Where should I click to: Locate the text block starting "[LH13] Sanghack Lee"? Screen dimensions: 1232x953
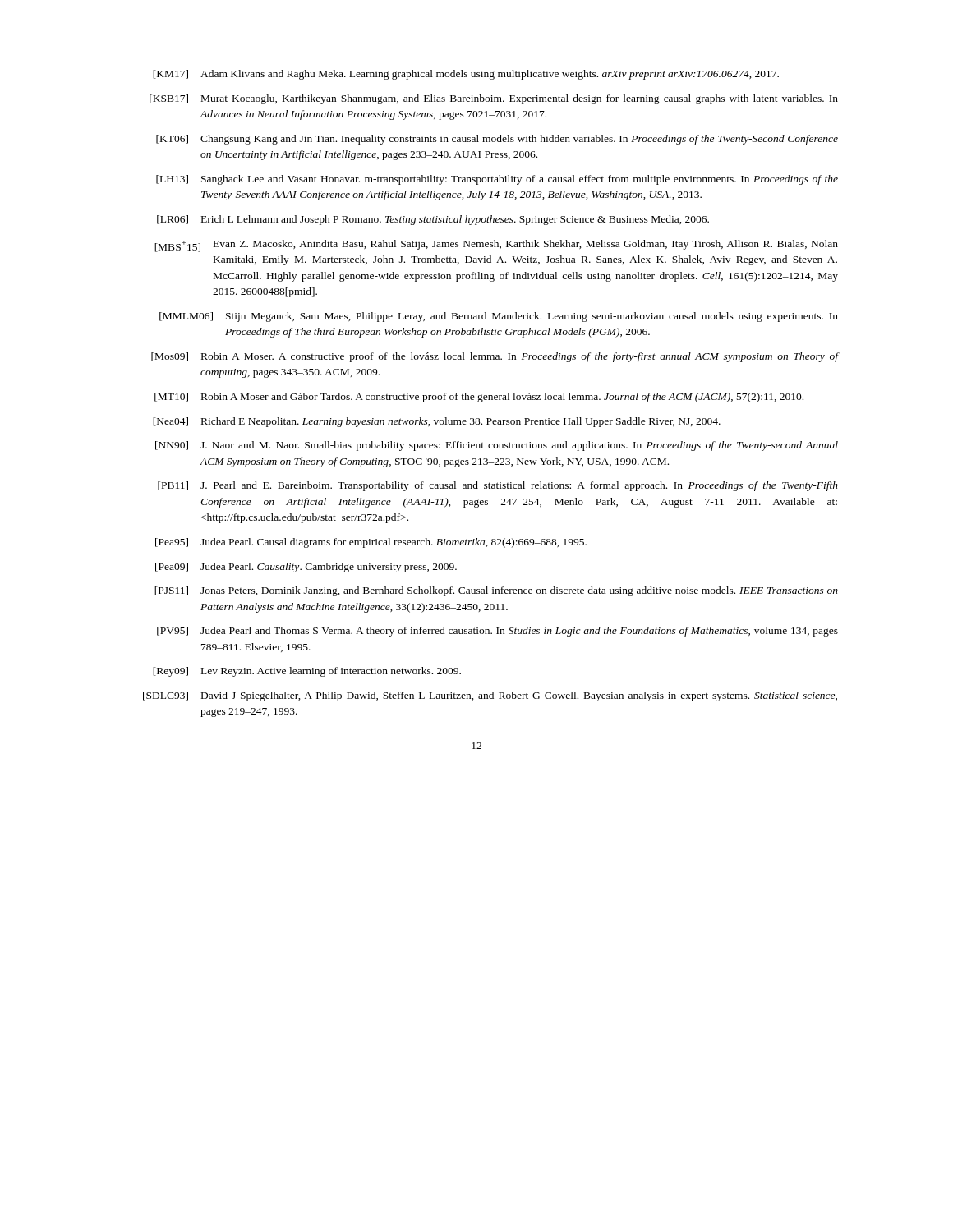[x=476, y=187]
